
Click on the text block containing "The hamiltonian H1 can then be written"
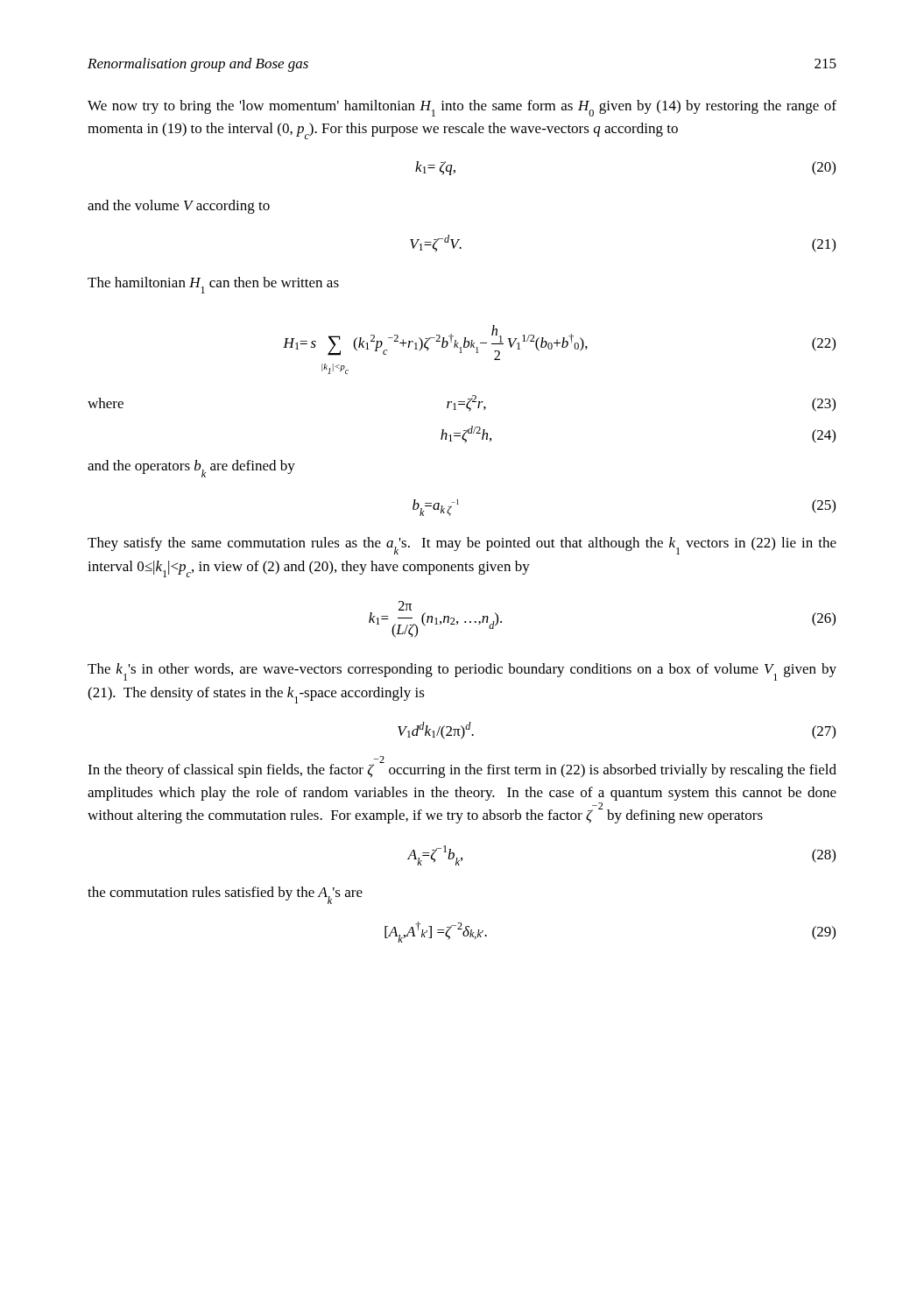(213, 284)
